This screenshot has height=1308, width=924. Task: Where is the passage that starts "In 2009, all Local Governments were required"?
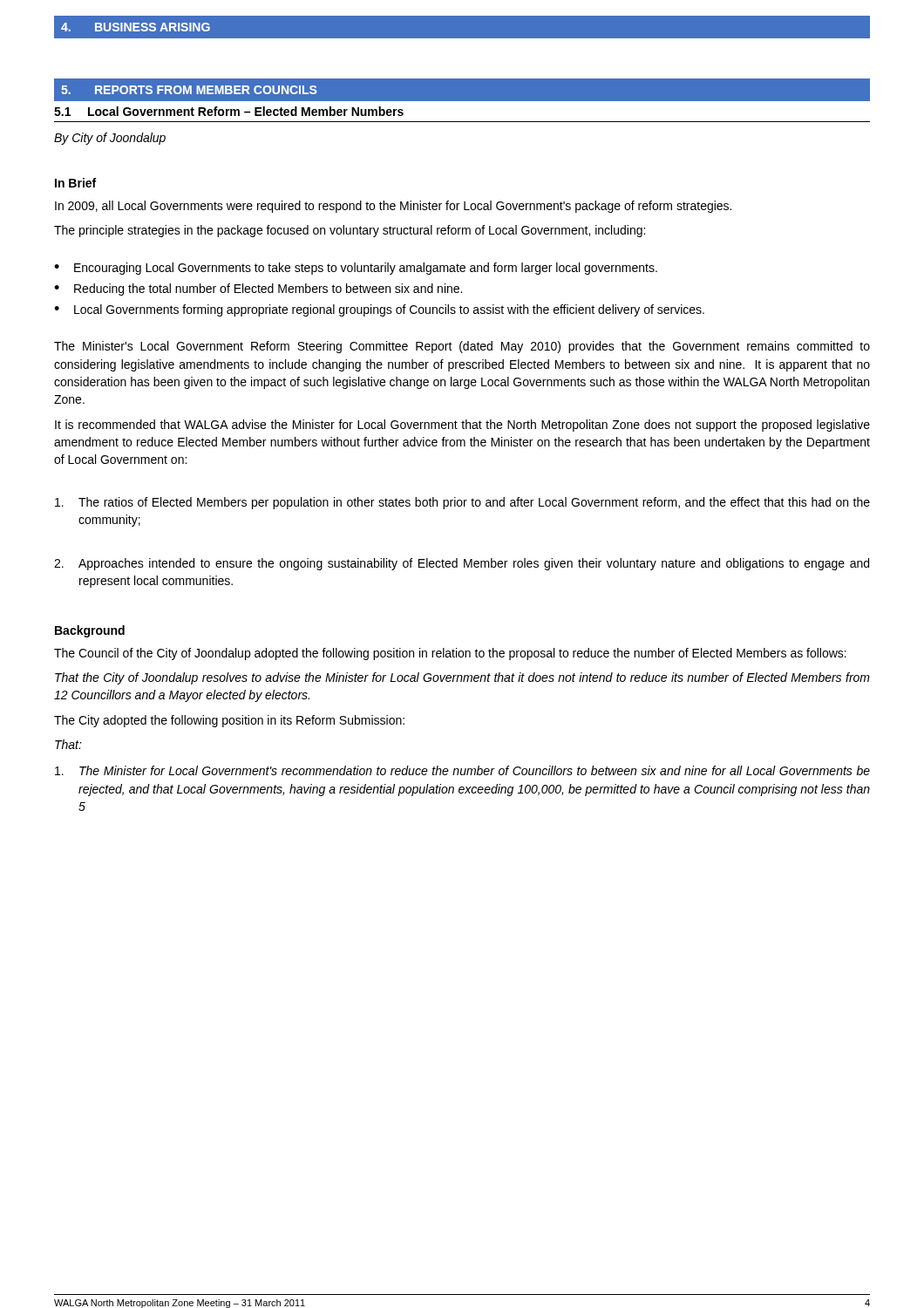pyautogui.click(x=393, y=206)
